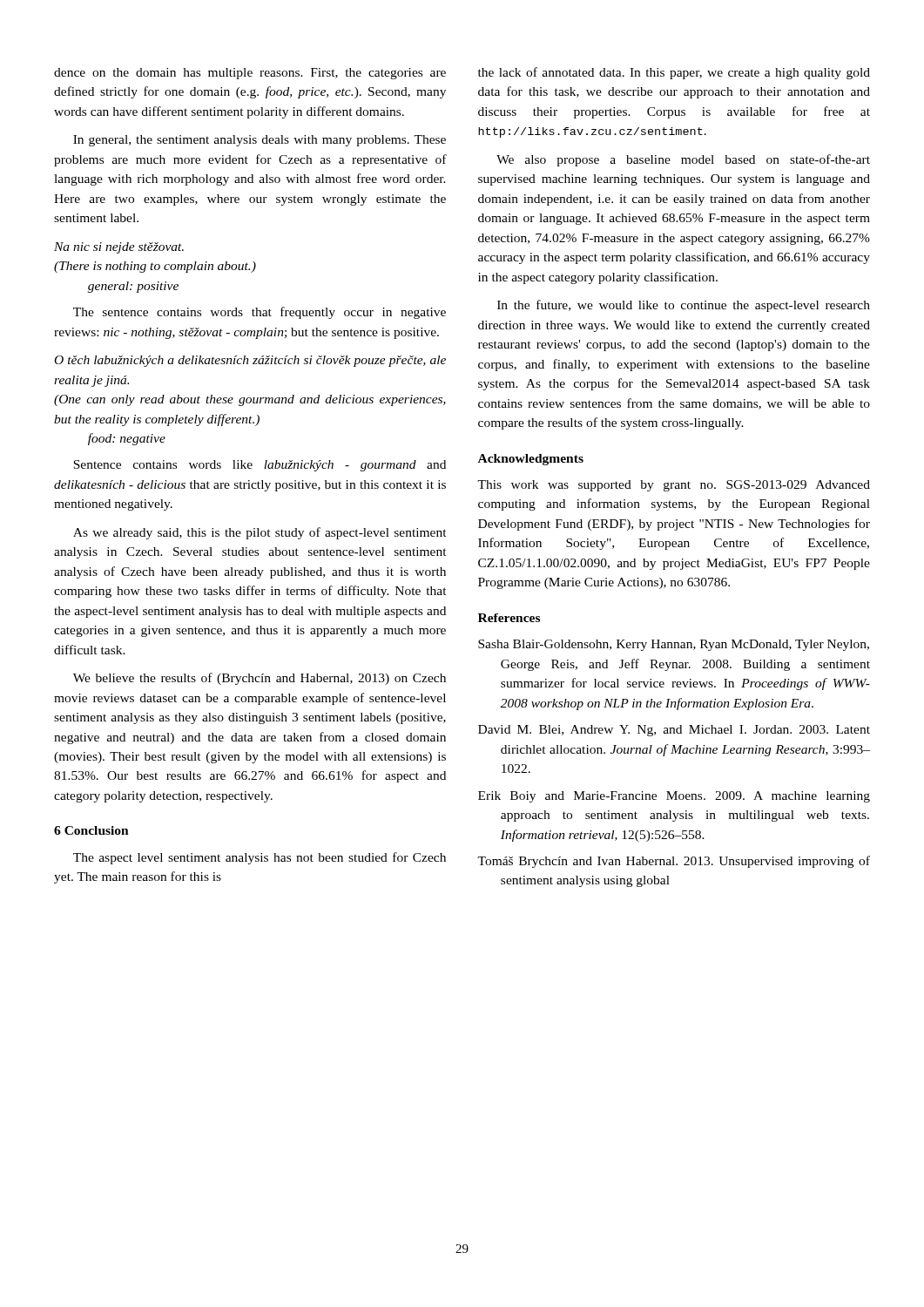Locate the block of text that opens with "dence on the domain has multiple reasons."
The image size is (924, 1307).
[250, 145]
